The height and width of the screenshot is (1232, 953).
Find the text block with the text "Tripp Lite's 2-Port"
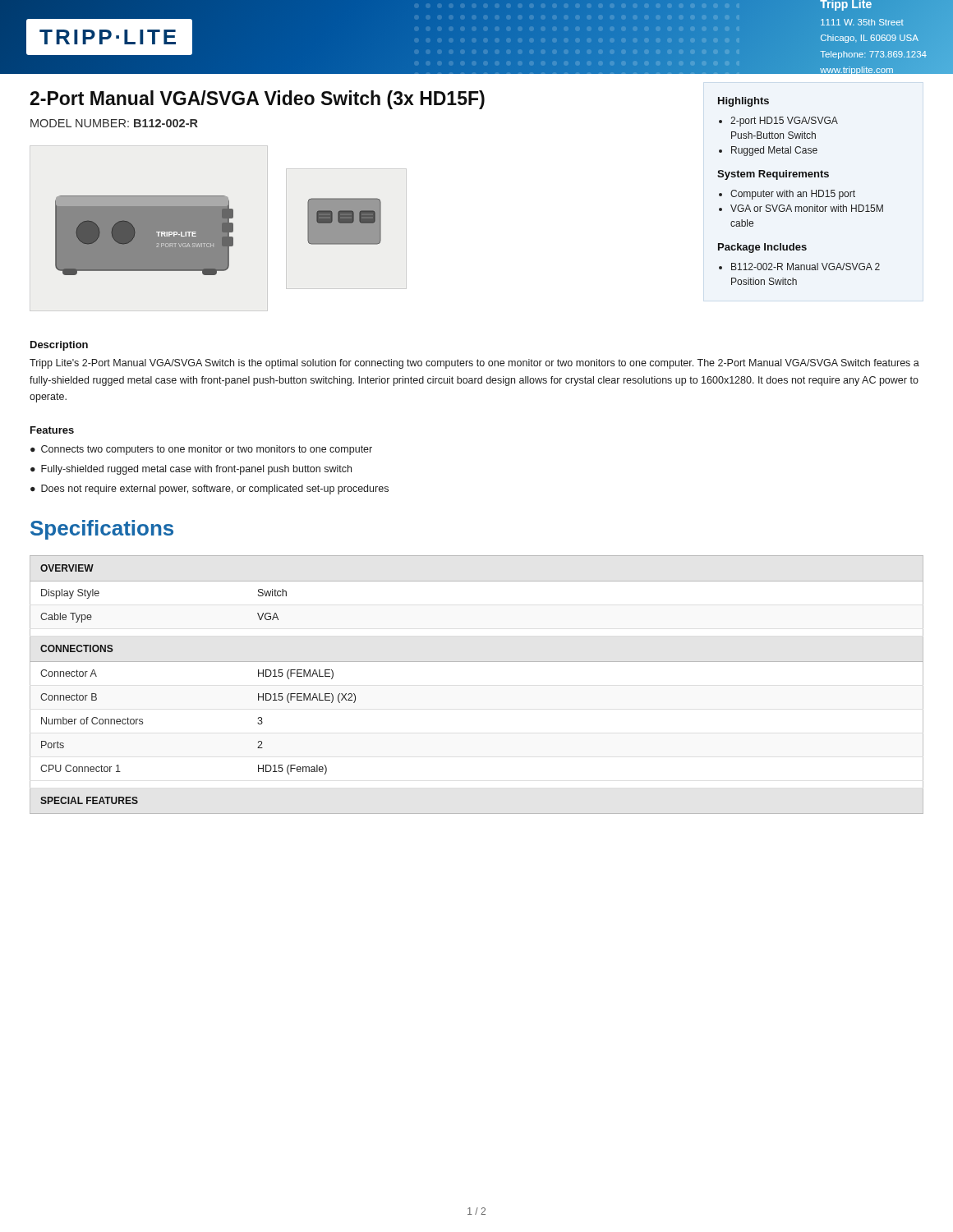point(474,380)
